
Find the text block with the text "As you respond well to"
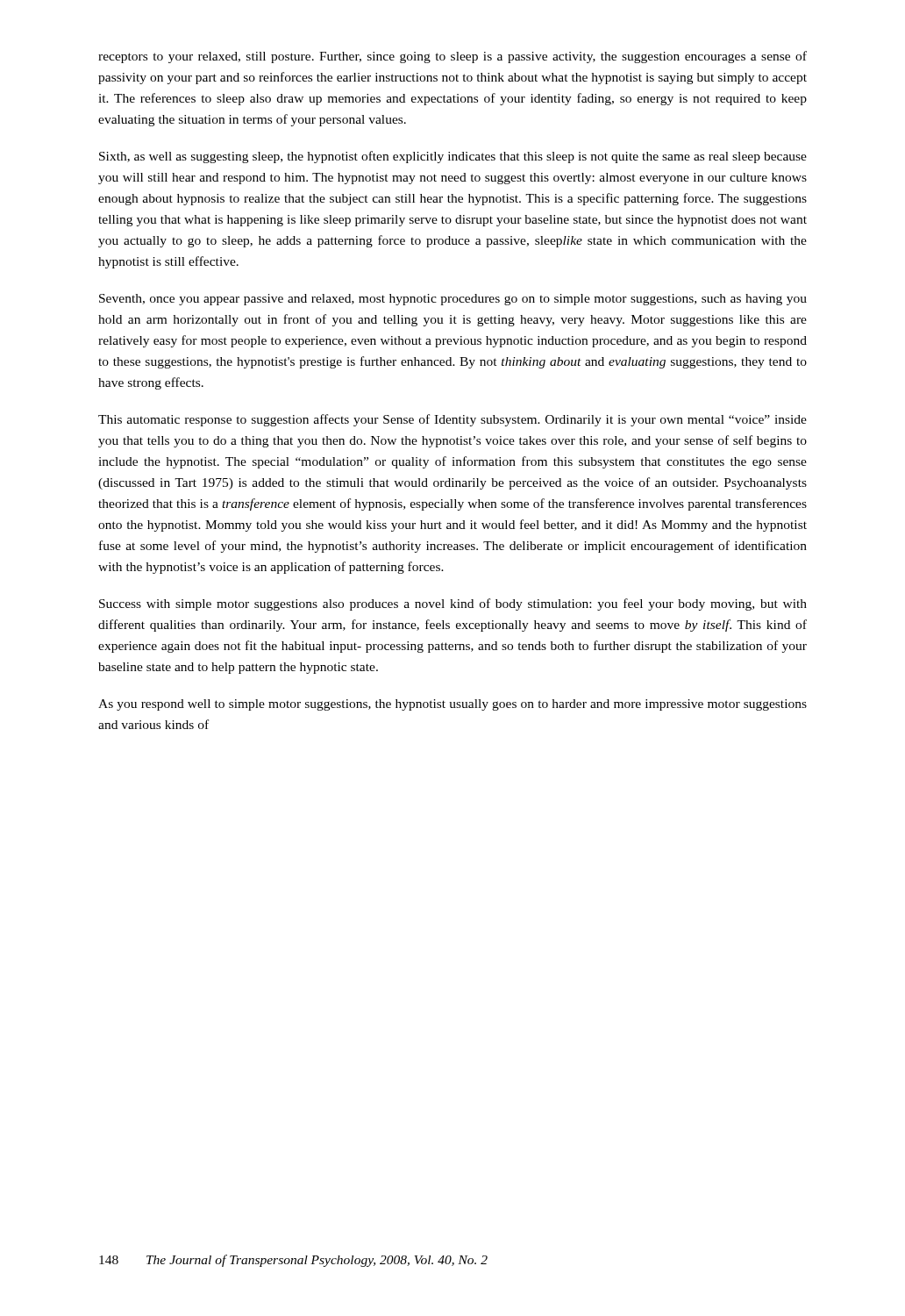pyautogui.click(x=452, y=714)
